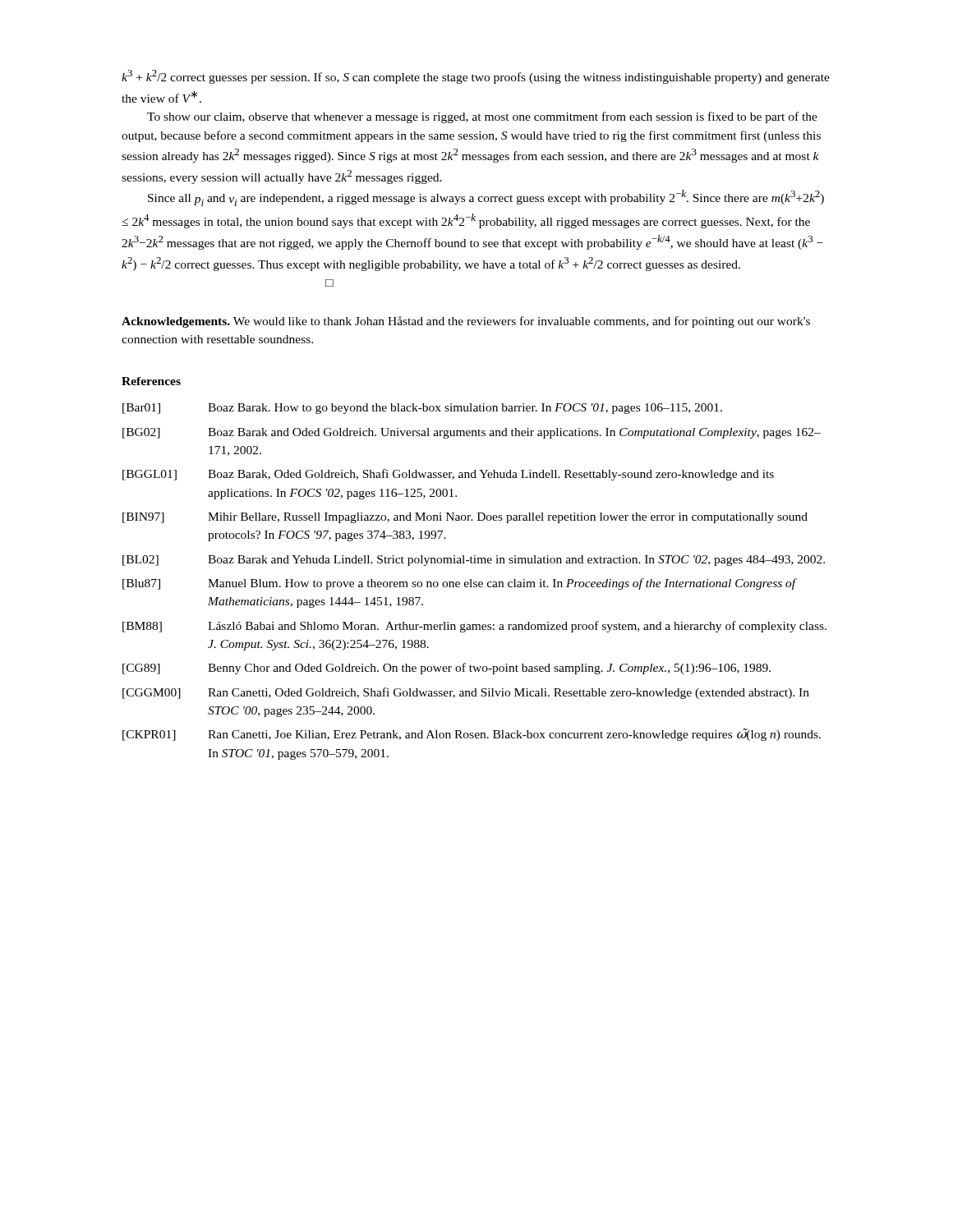Navigate to the region starting "[BL02] Boaz Barak and"
This screenshot has width=953, height=1232.
[x=474, y=559]
